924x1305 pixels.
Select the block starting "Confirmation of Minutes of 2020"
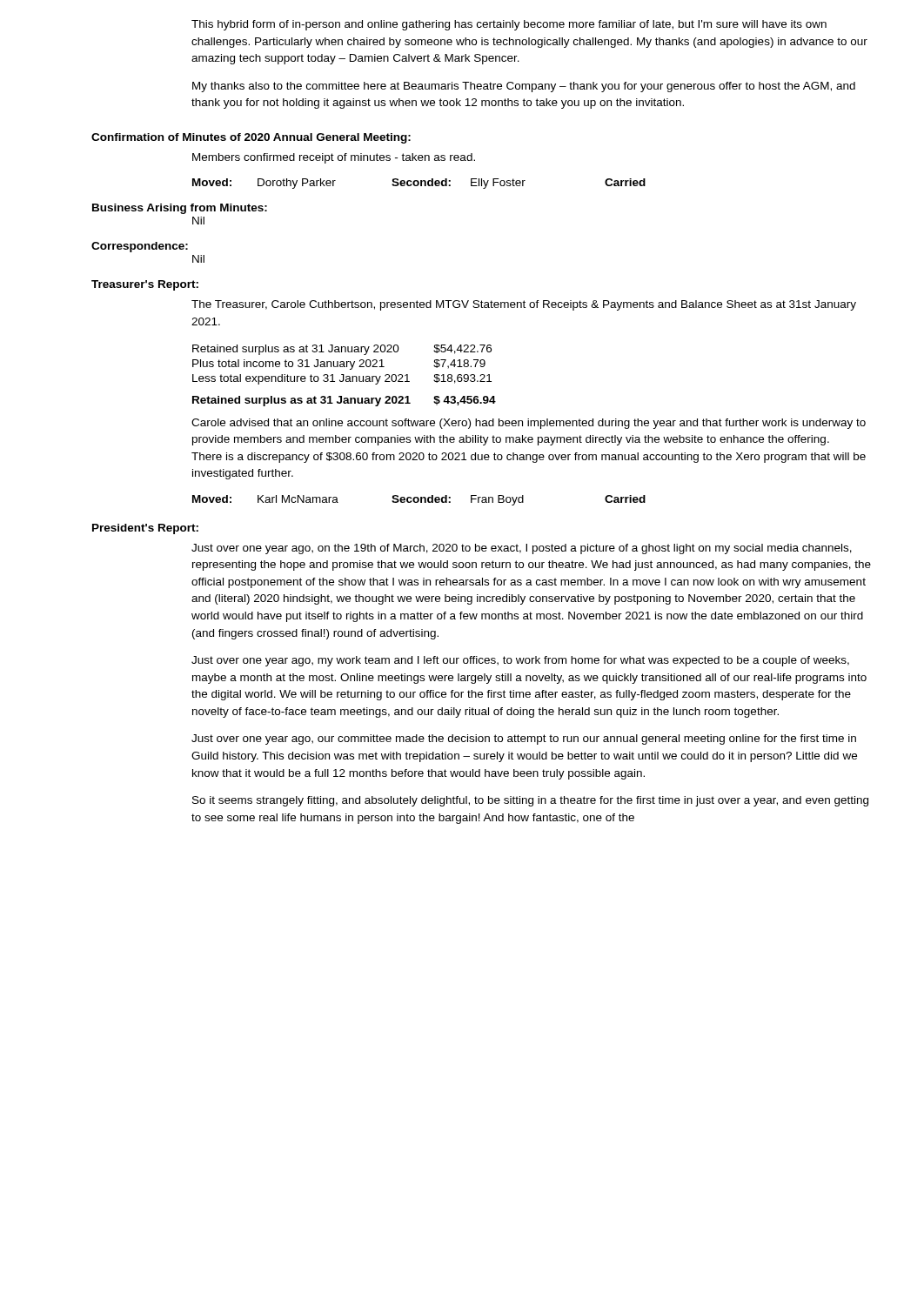click(x=251, y=137)
